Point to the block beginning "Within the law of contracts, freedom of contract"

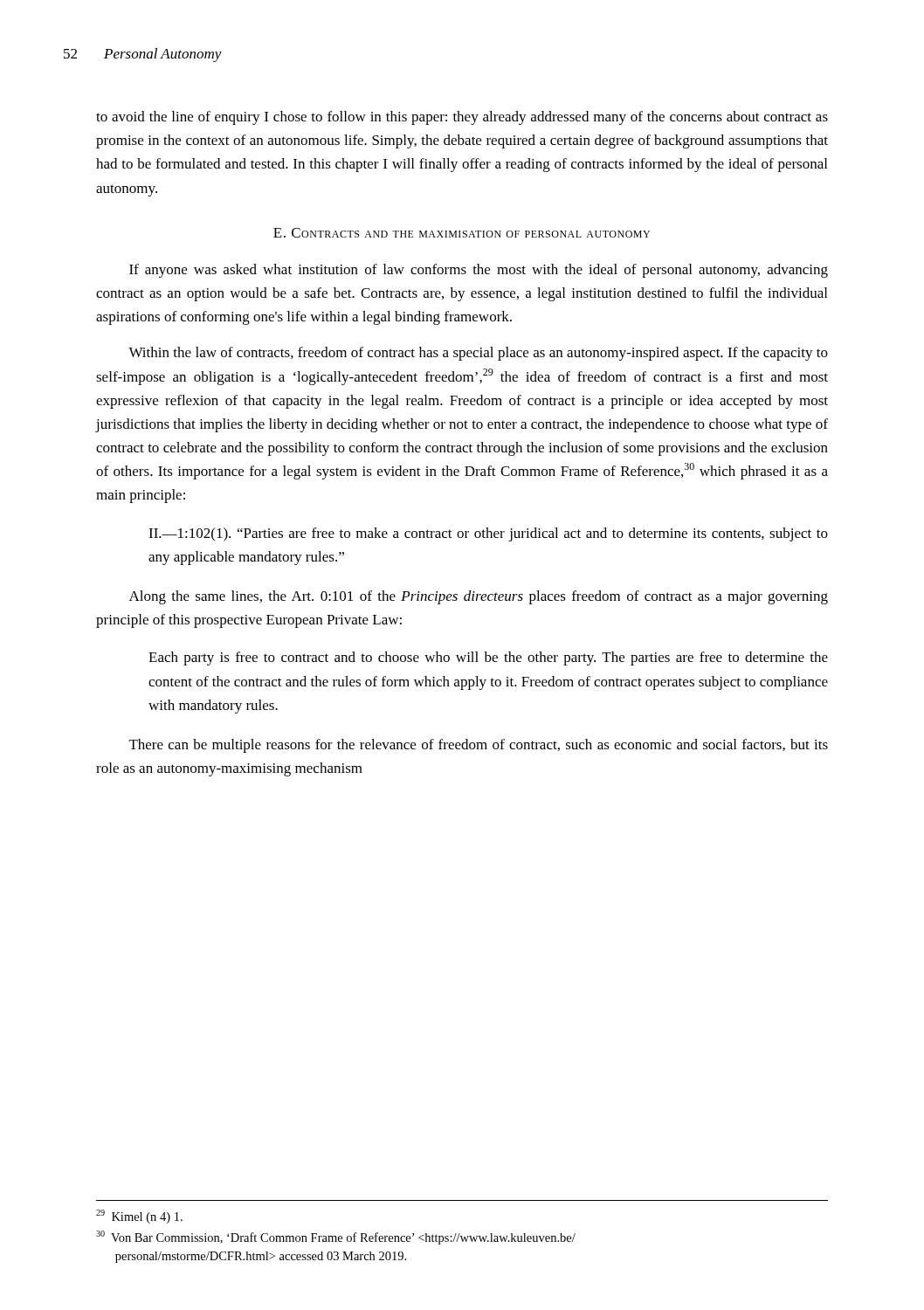coord(462,424)
